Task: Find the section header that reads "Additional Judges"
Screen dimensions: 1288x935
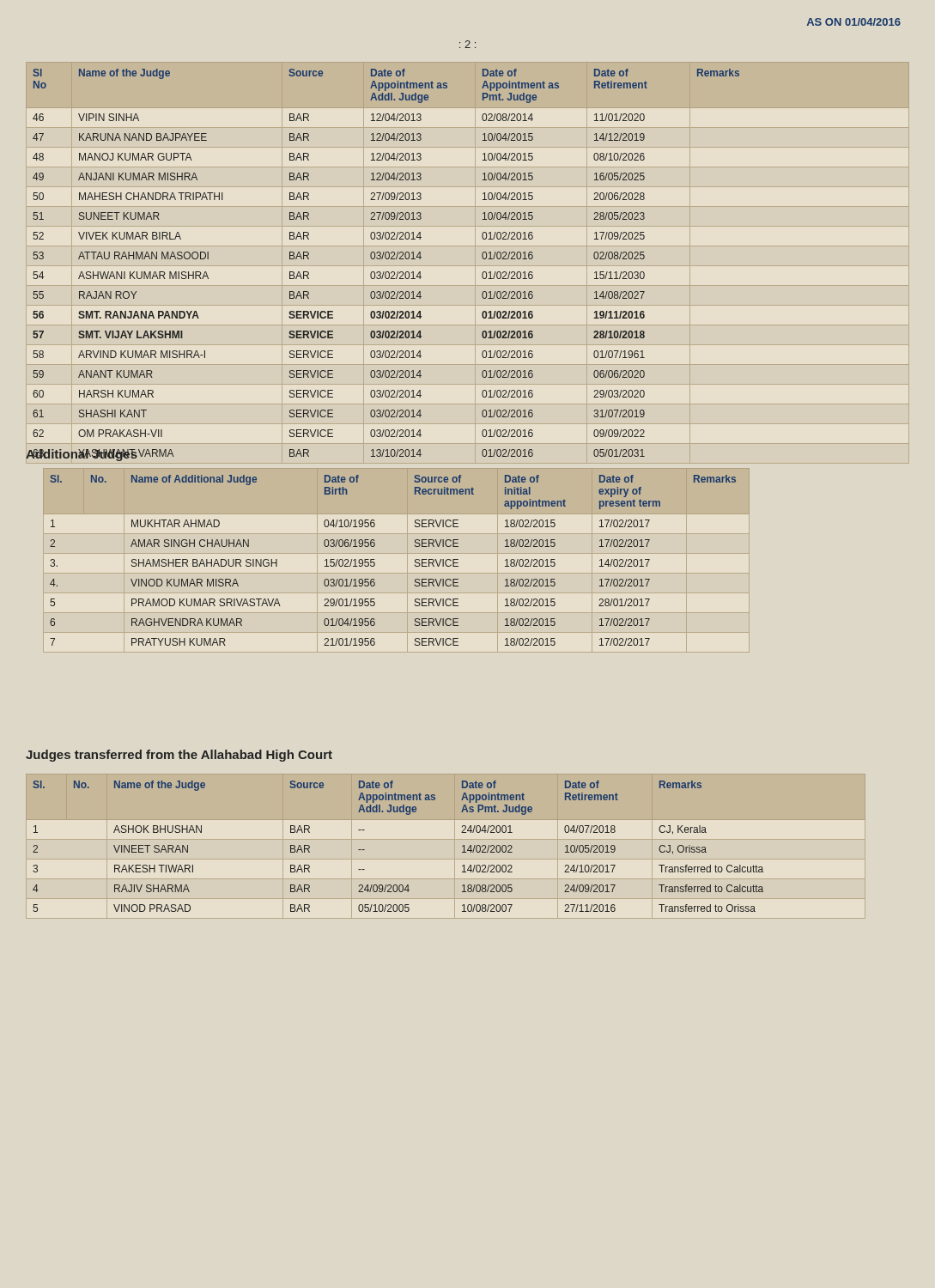Action: [82, 454]
